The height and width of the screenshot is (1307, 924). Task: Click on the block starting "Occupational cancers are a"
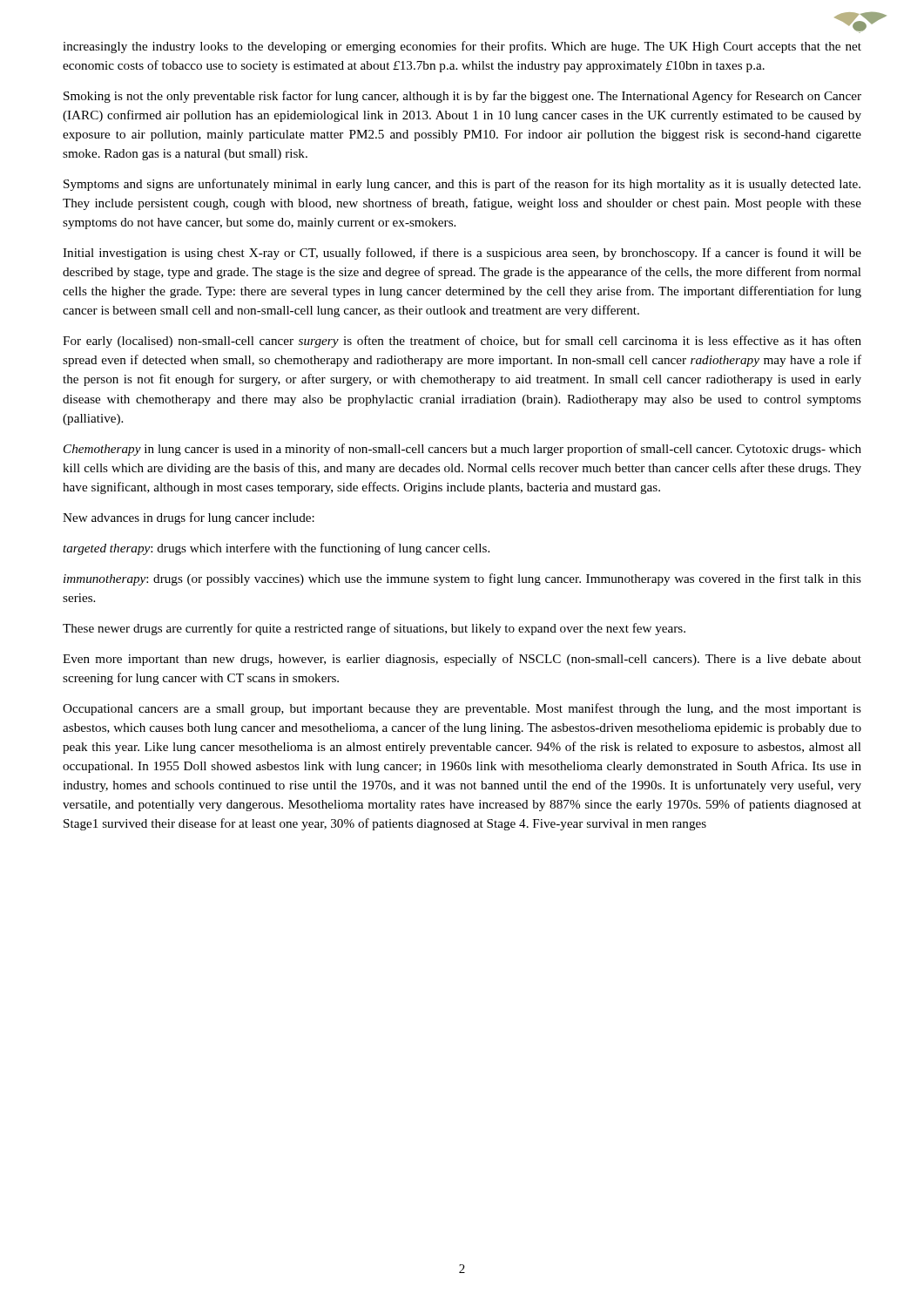[462, 766]
